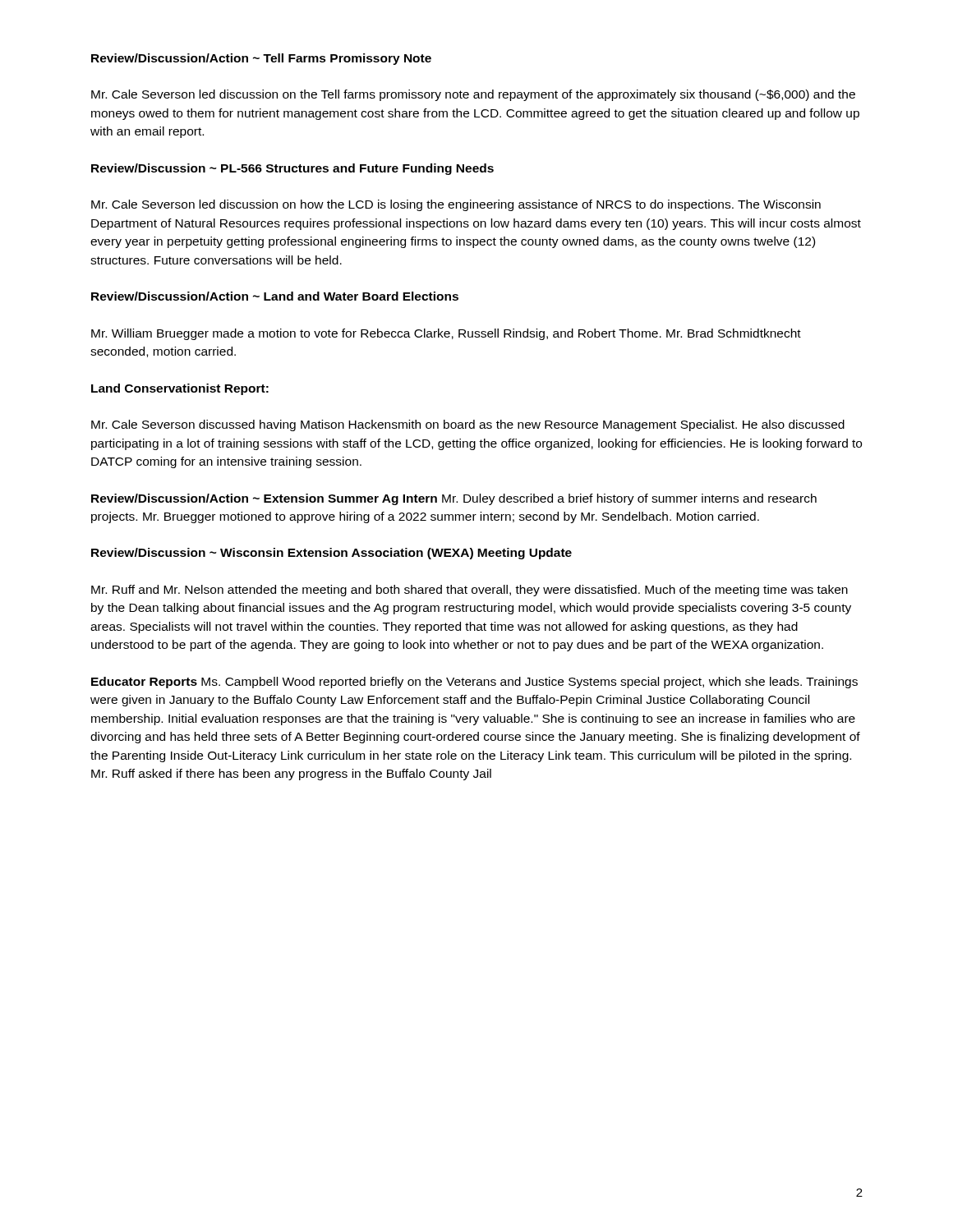Viewport: 953px width, 1232px height.
Task: Select the block starting "Land Conservationist Report:"
Action: coord(180,389)
